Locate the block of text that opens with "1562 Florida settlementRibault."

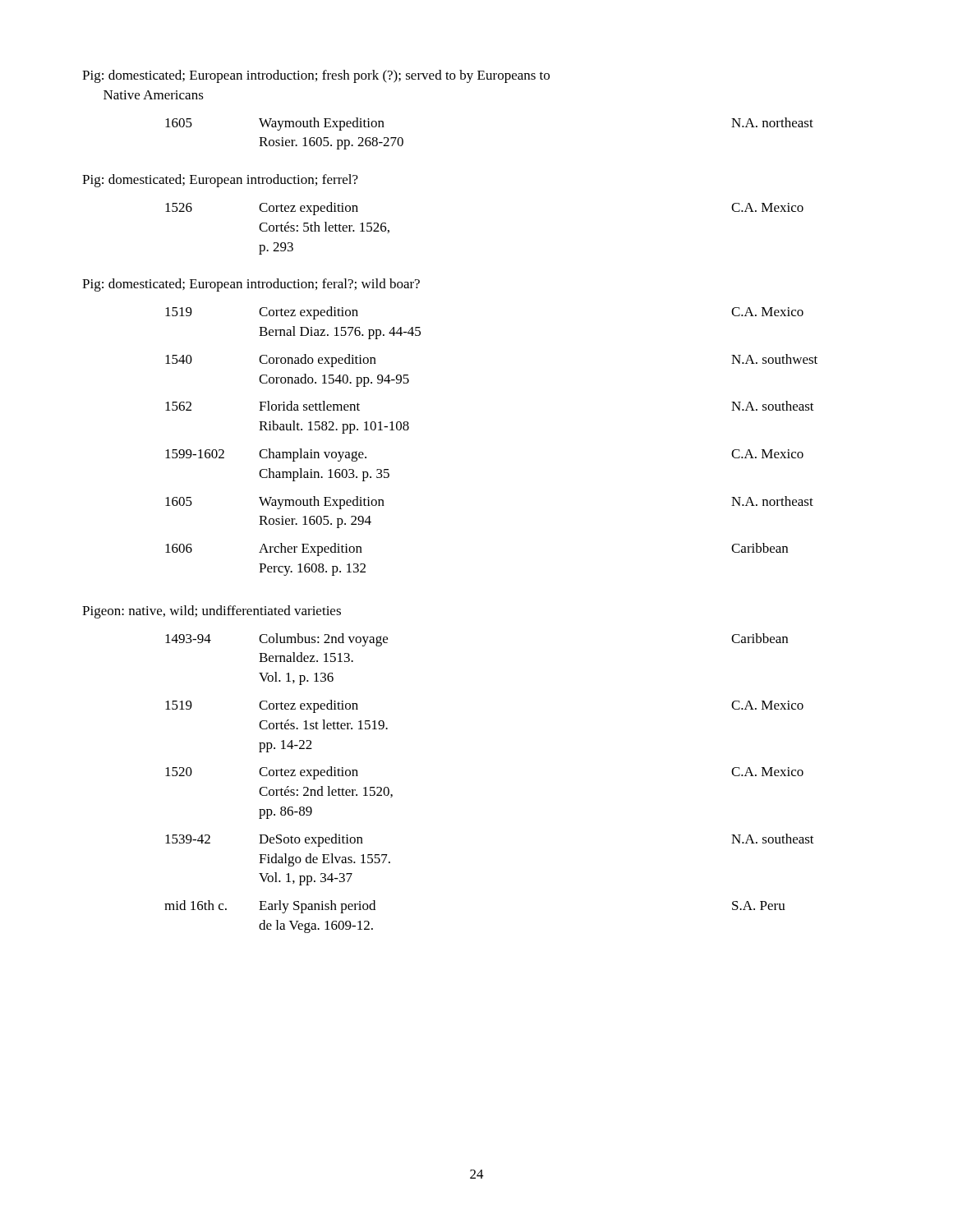click(179, 405)
